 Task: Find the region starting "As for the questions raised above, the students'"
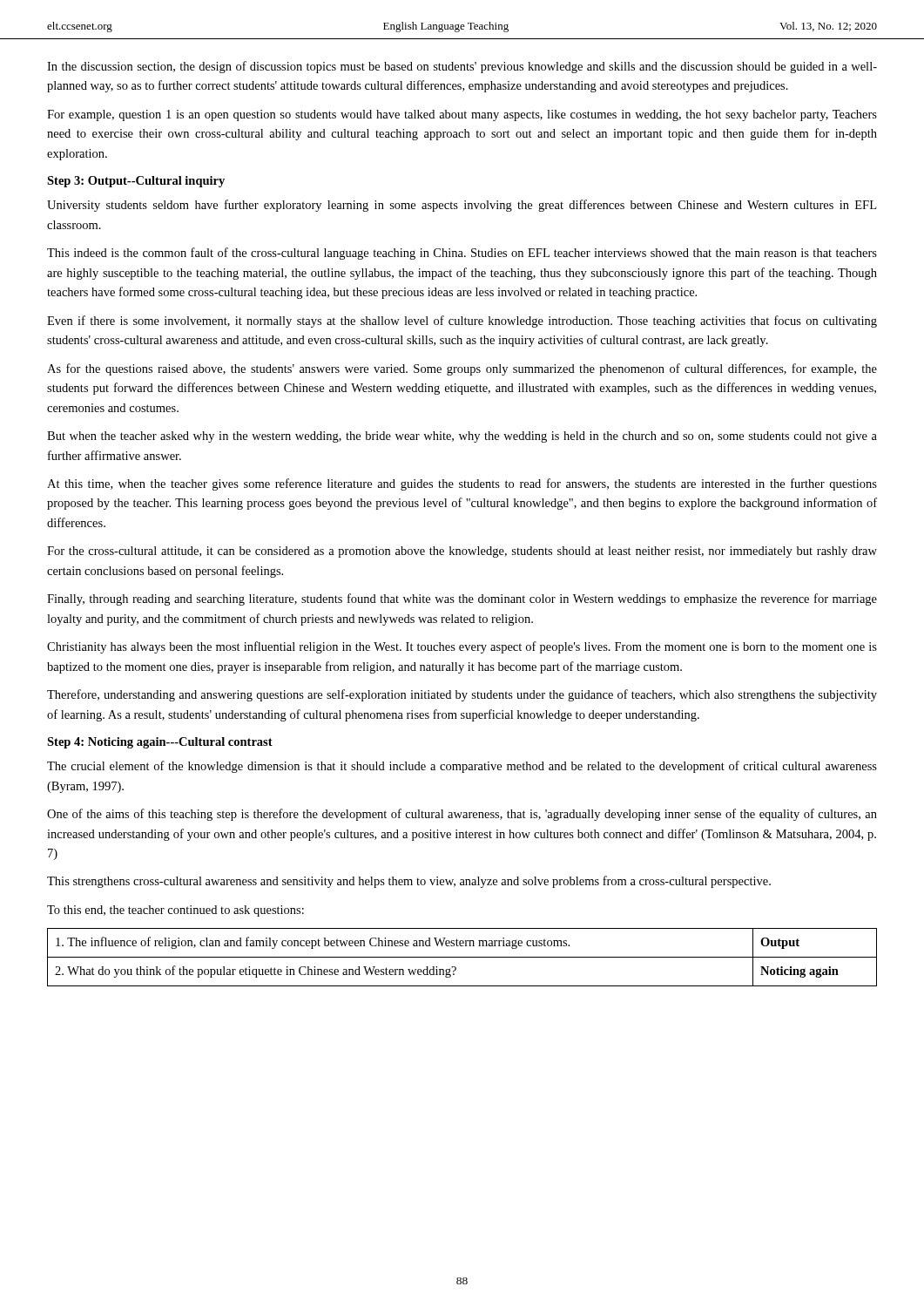tap(462, 388)
